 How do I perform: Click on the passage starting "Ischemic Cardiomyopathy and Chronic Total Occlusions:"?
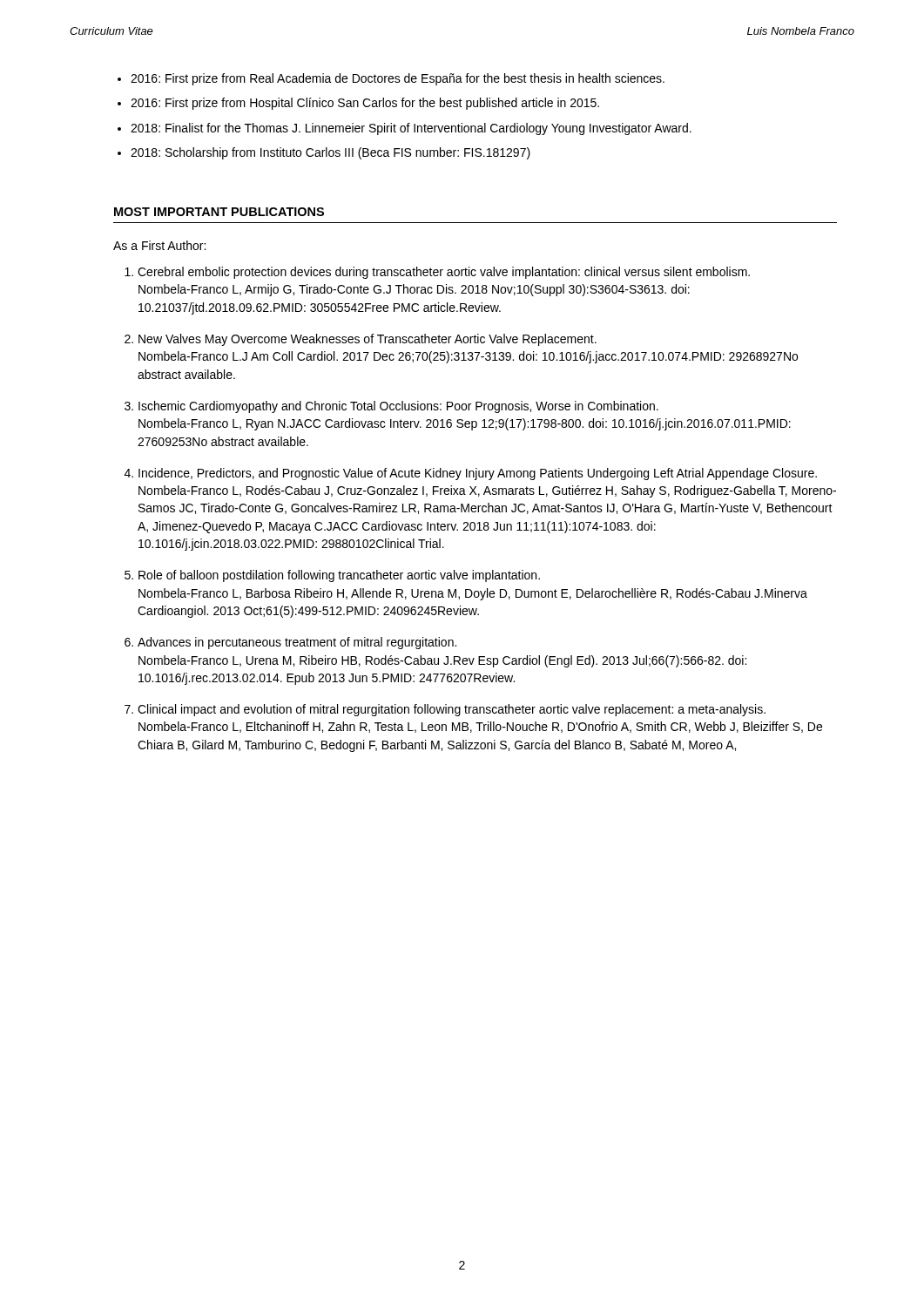click(487, 424)
